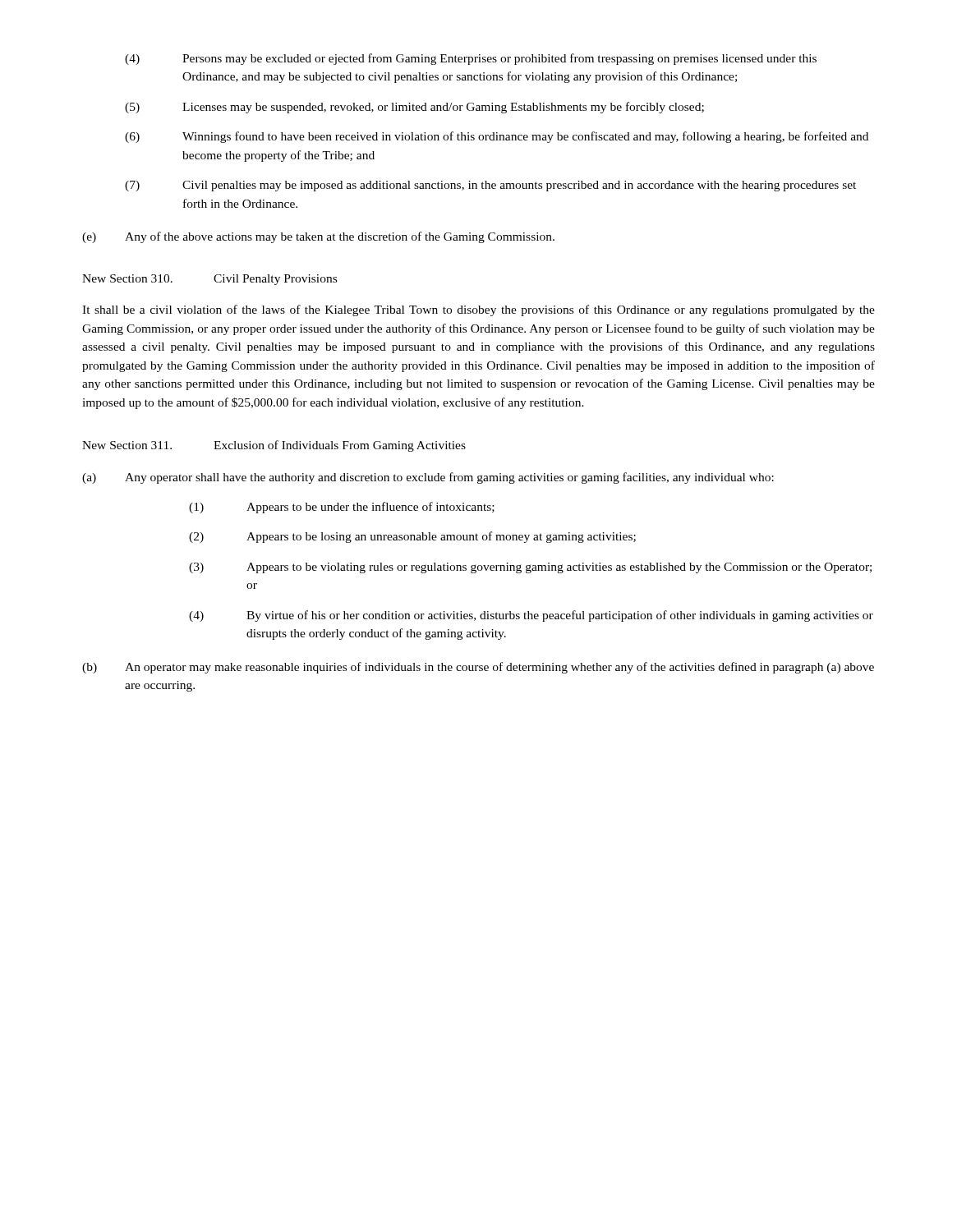Locate the section header that opens with "New Section 311. Exclusion"
Image resolution: width=957 pixels, height=1232 pixels.
pyautogui.click(x=274, y=446)
